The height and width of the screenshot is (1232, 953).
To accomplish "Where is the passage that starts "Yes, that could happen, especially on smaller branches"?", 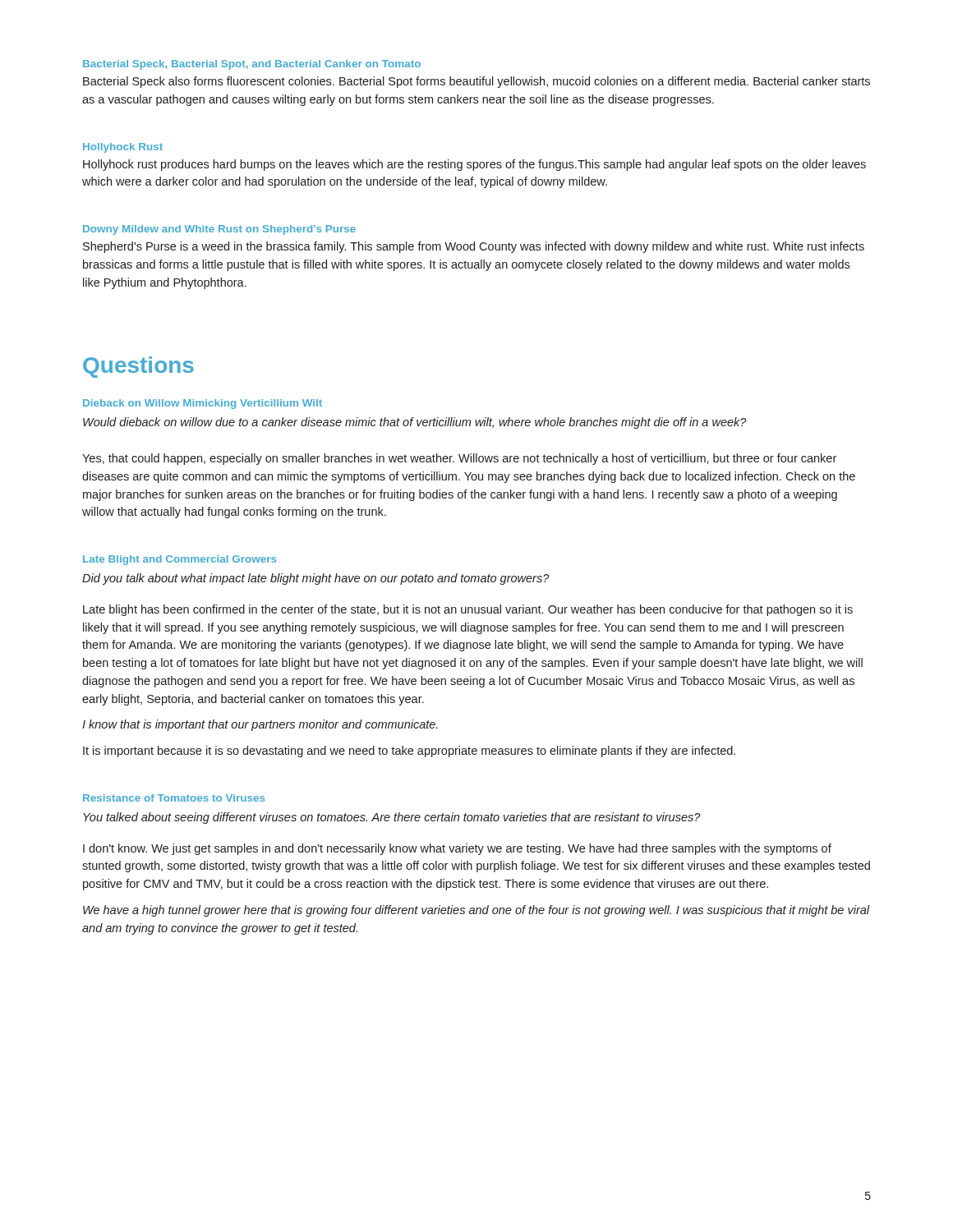I will click(469, 485).
